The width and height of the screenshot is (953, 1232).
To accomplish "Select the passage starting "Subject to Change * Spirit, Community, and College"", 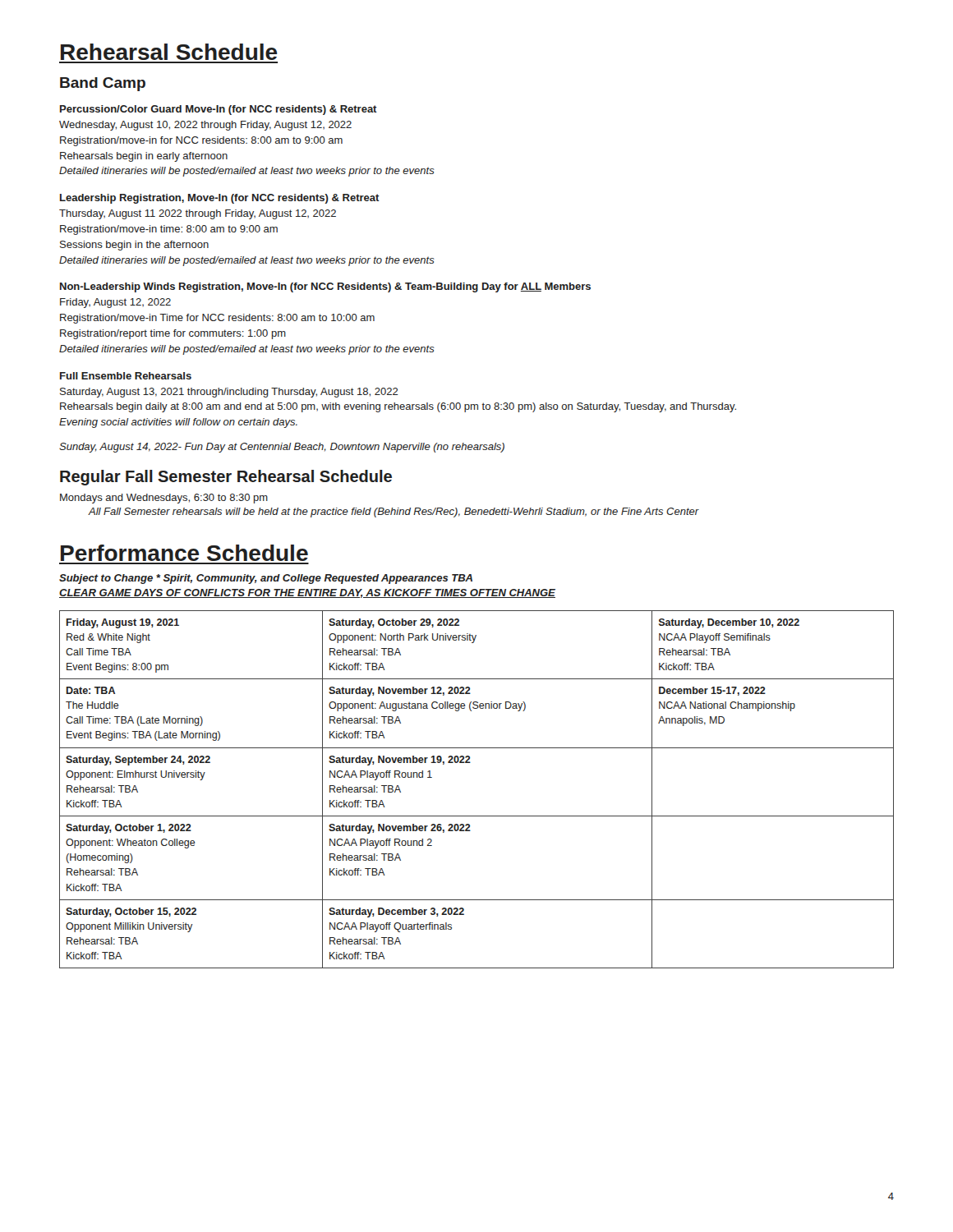I will point(476,584).
